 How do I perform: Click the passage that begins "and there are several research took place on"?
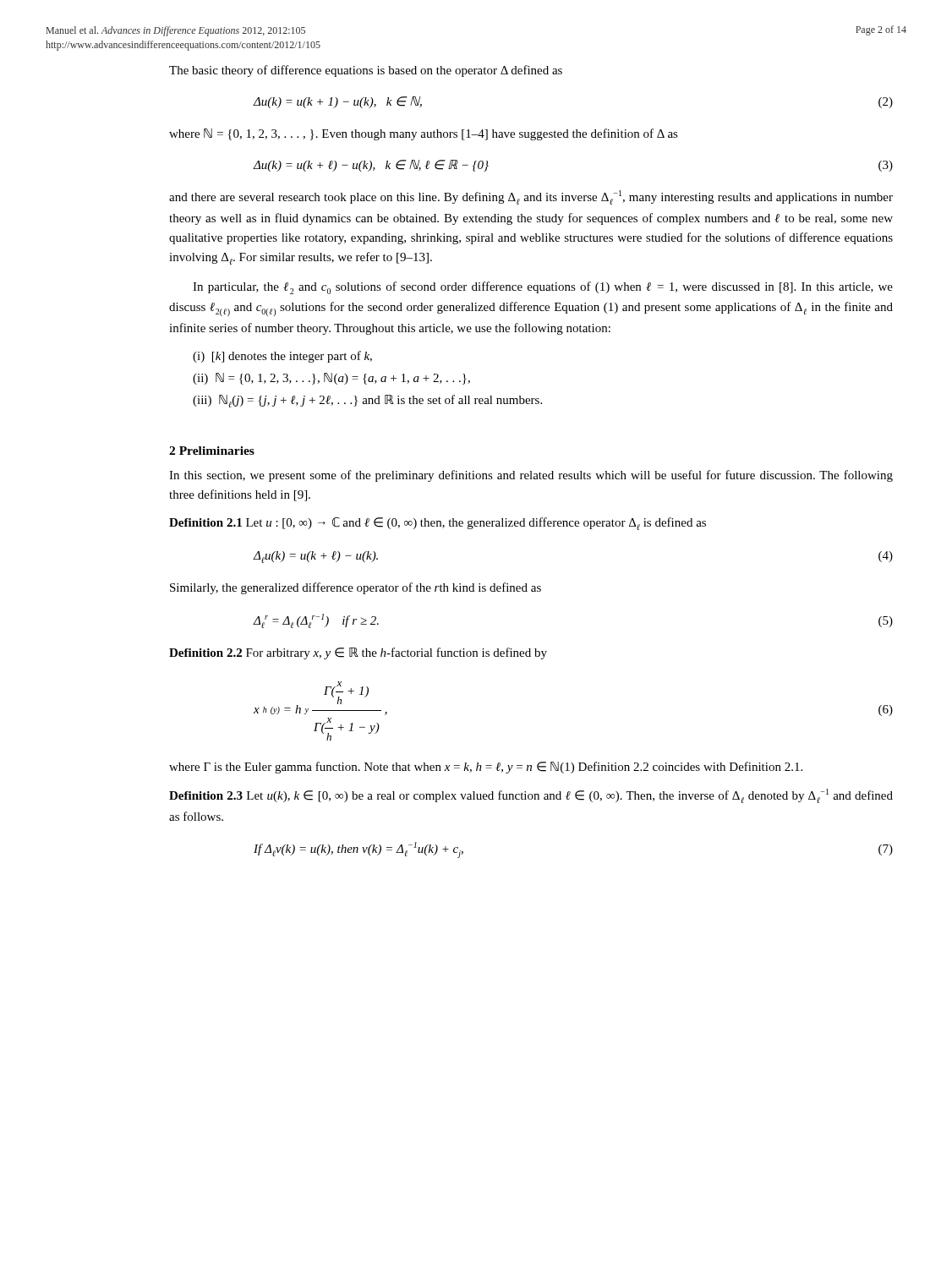(x=531, y=197)
